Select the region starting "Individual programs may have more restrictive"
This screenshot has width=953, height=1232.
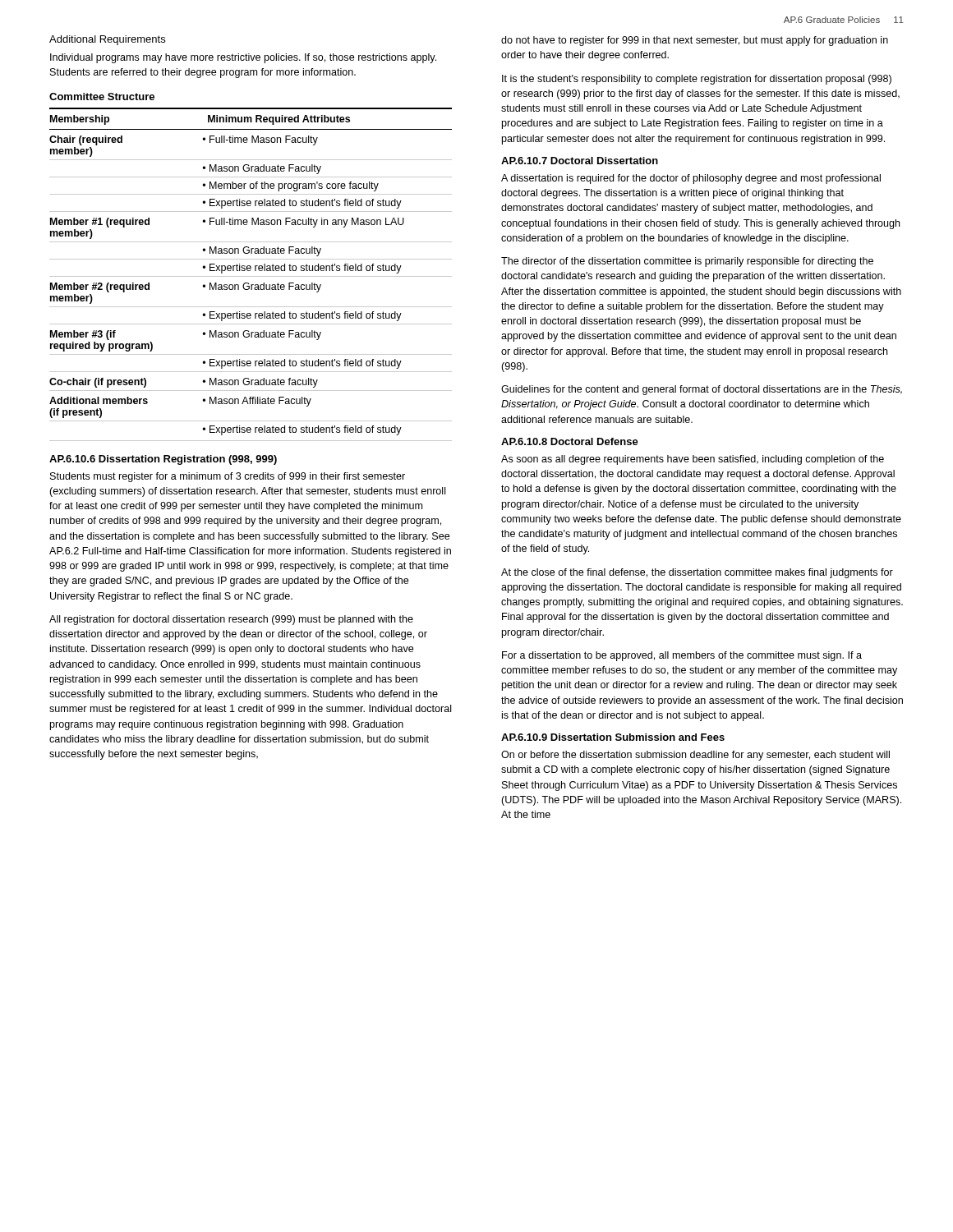(243, 65)
